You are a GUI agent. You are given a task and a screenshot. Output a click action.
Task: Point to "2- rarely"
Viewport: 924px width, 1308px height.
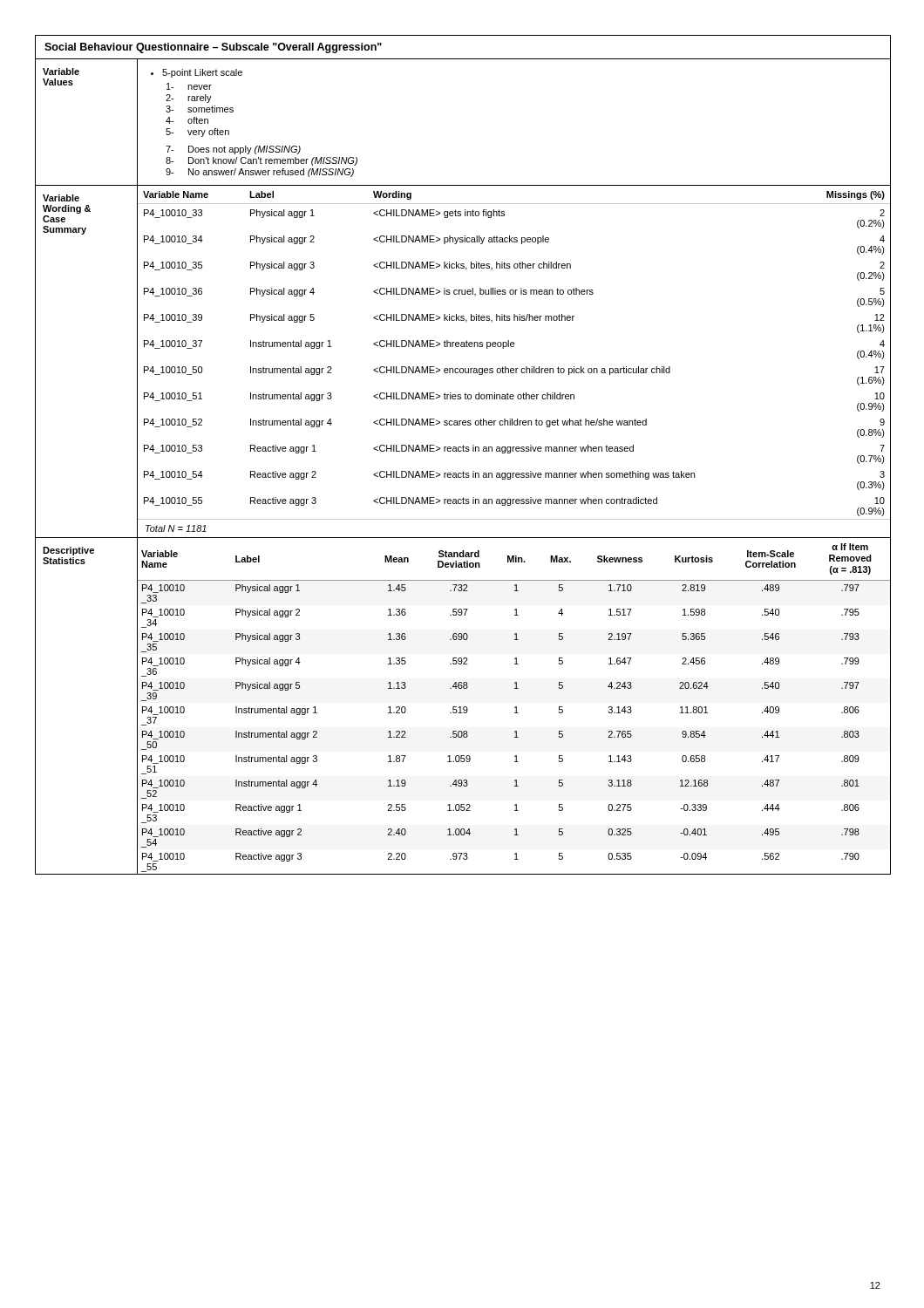188,98
